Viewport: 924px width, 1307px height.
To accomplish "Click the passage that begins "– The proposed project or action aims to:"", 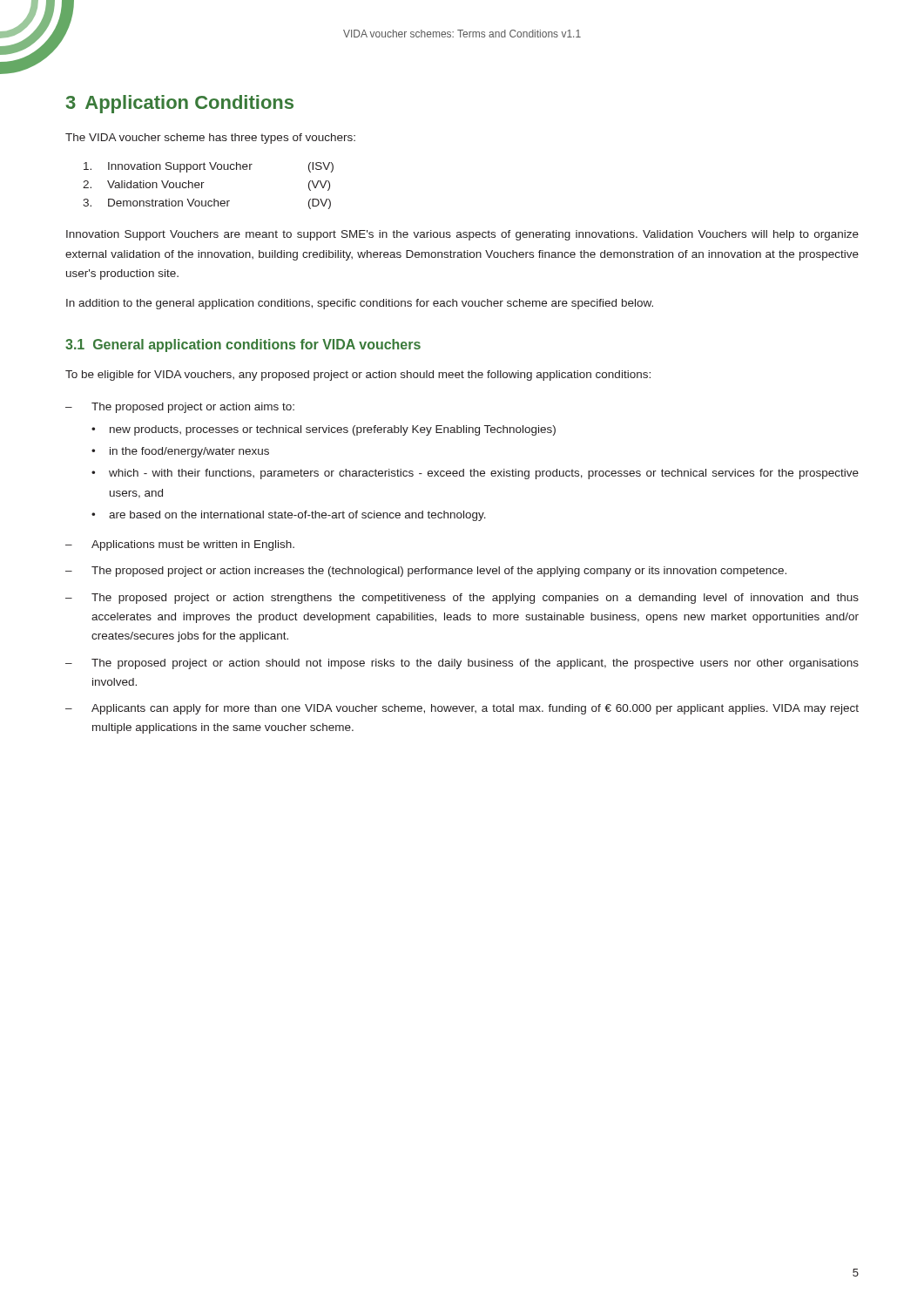I will pos(462,463).
